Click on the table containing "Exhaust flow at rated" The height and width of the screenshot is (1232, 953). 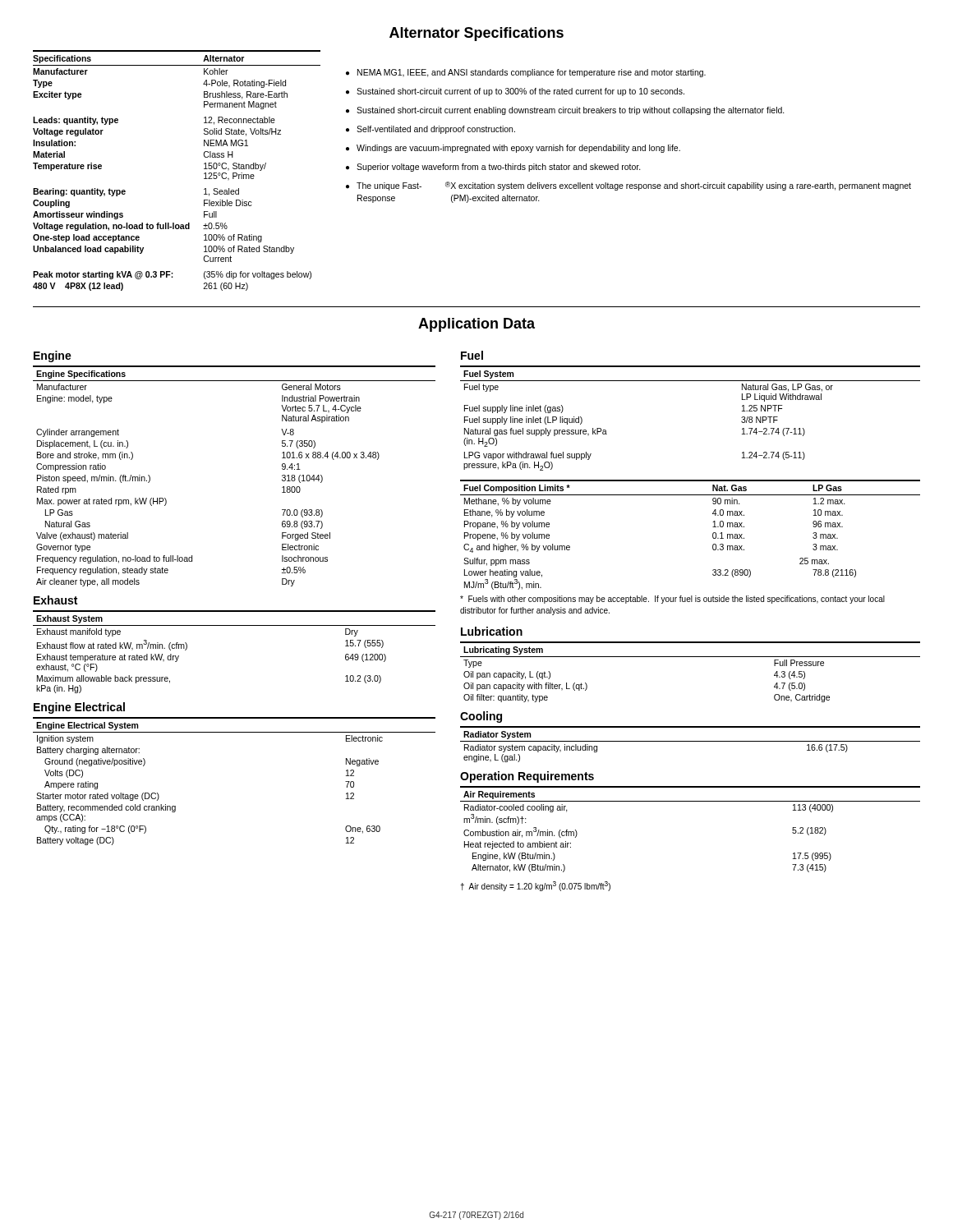click(234, 652)
